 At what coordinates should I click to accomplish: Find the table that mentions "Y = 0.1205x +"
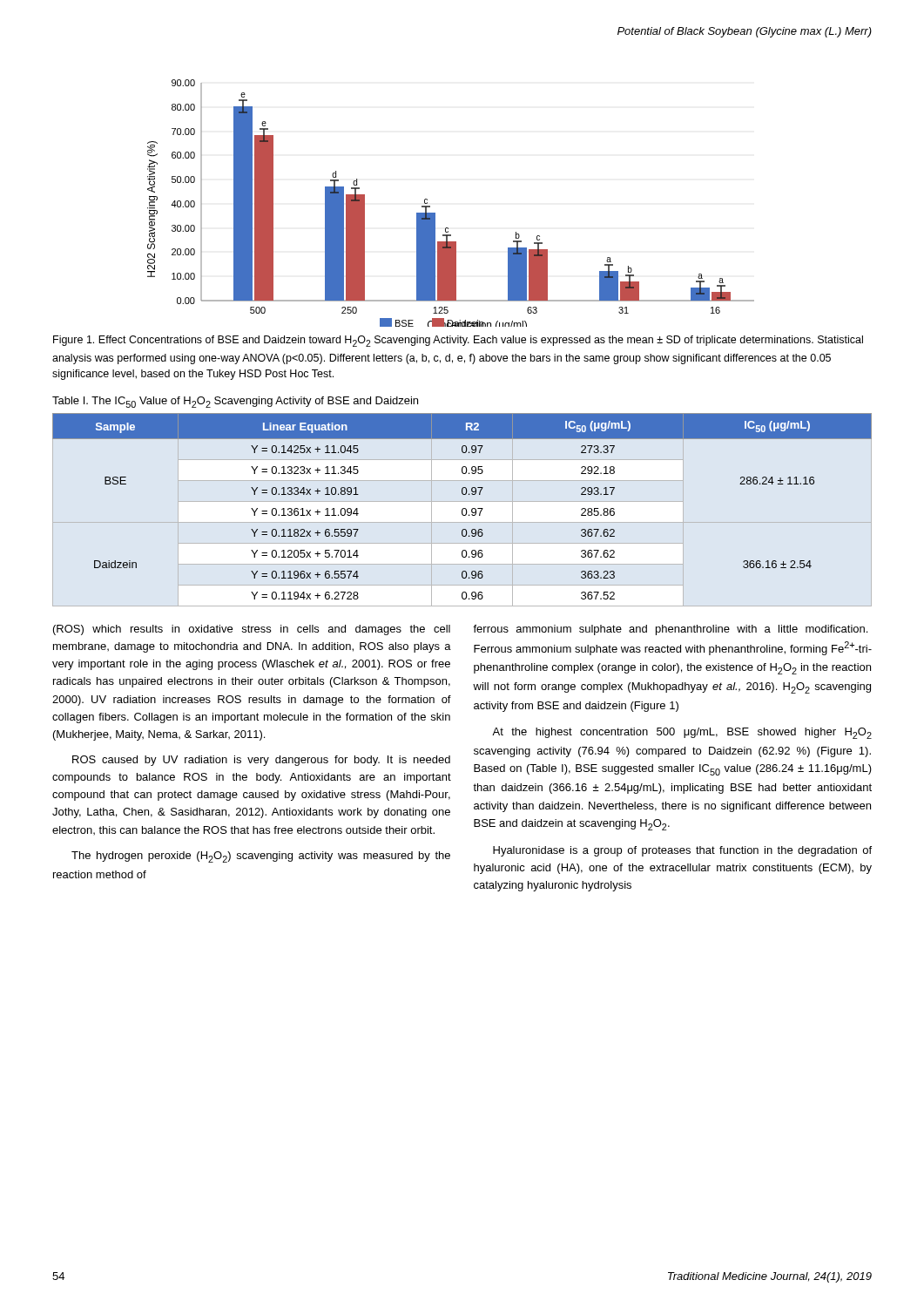point(462,510)
